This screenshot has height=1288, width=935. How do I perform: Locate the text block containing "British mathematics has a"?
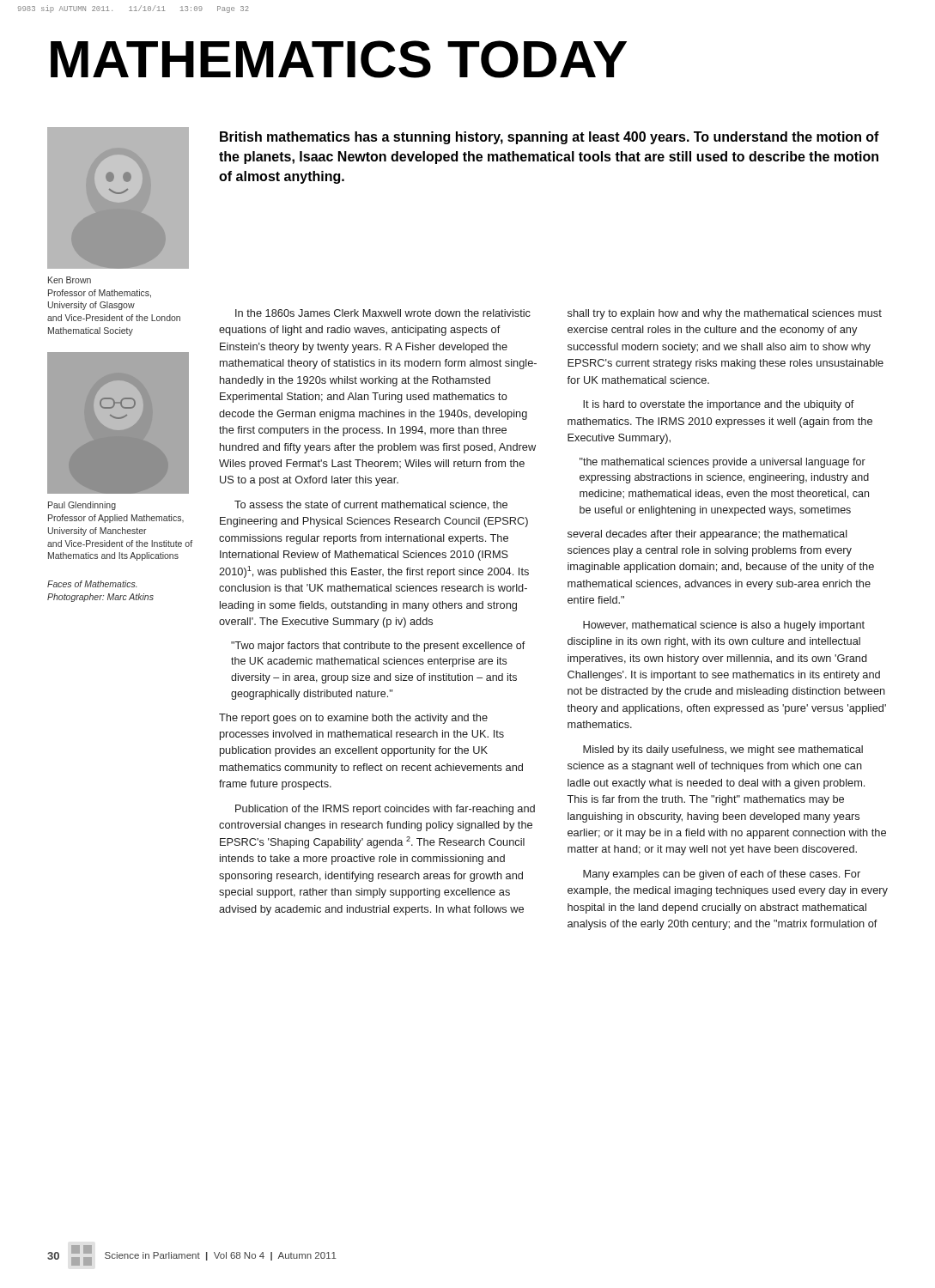click(549, 157)
